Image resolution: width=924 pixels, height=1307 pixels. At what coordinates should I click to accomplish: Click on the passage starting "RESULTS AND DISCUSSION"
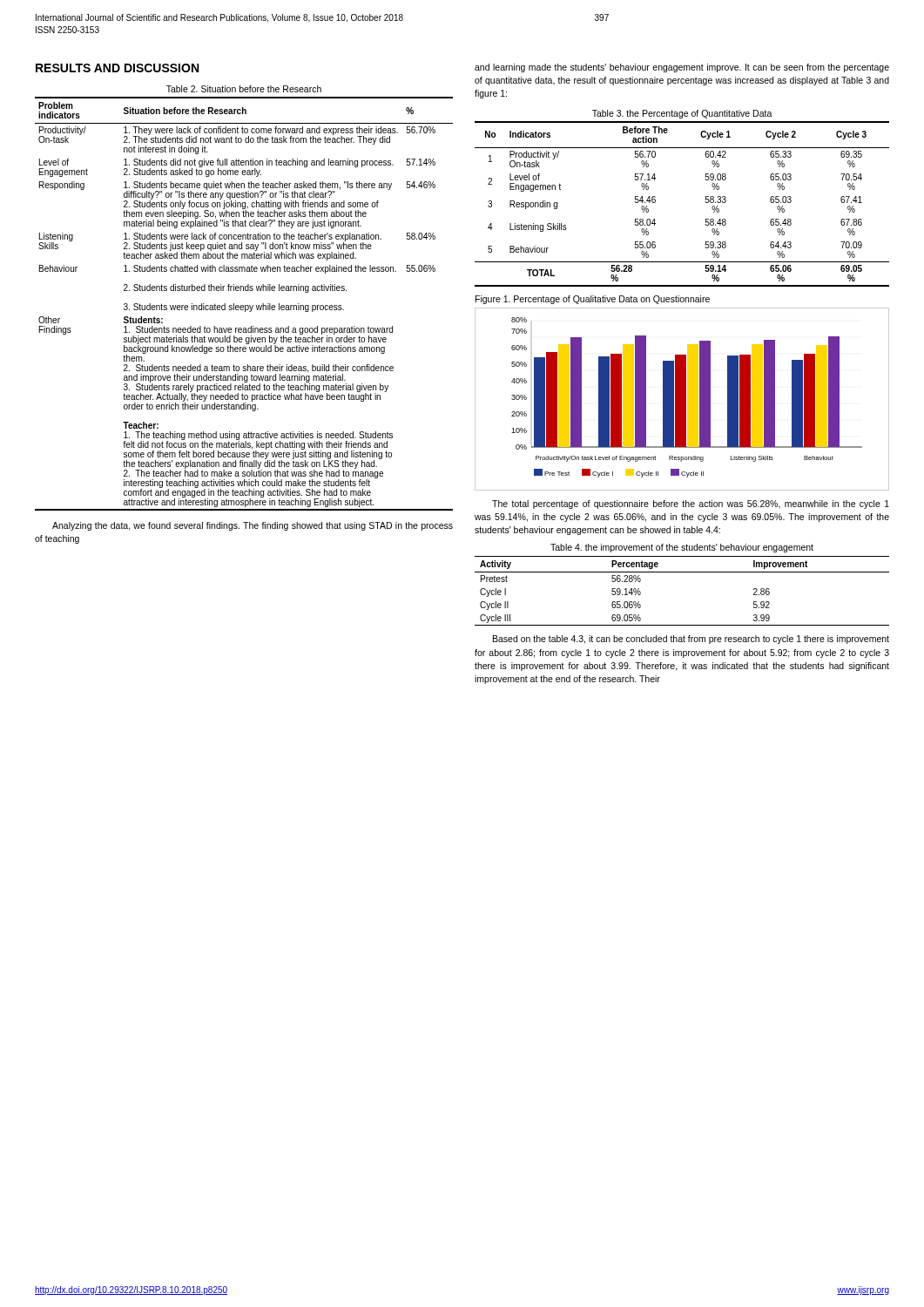coord(117,68)
